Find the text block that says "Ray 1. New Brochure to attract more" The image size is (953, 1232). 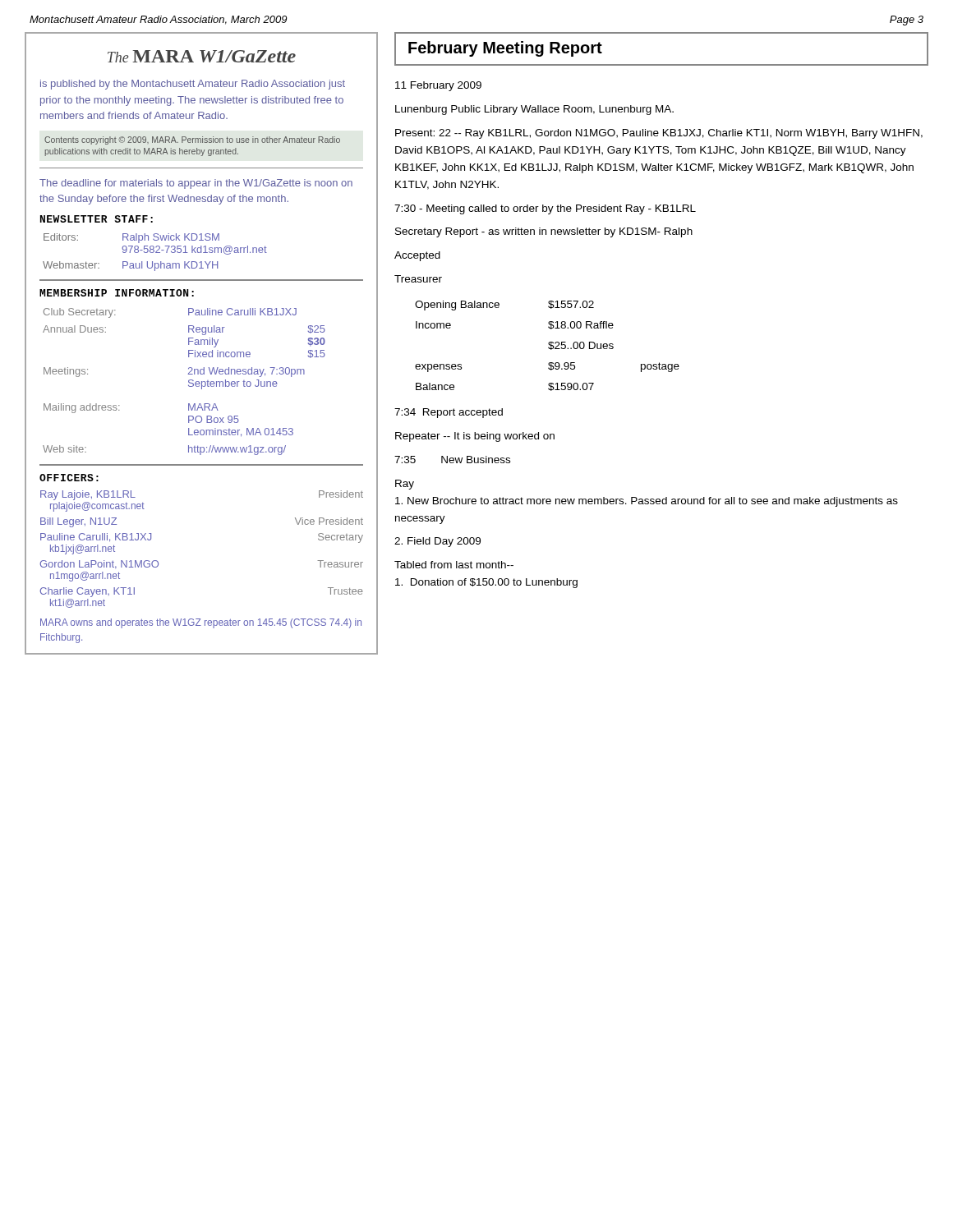point(661,501)
